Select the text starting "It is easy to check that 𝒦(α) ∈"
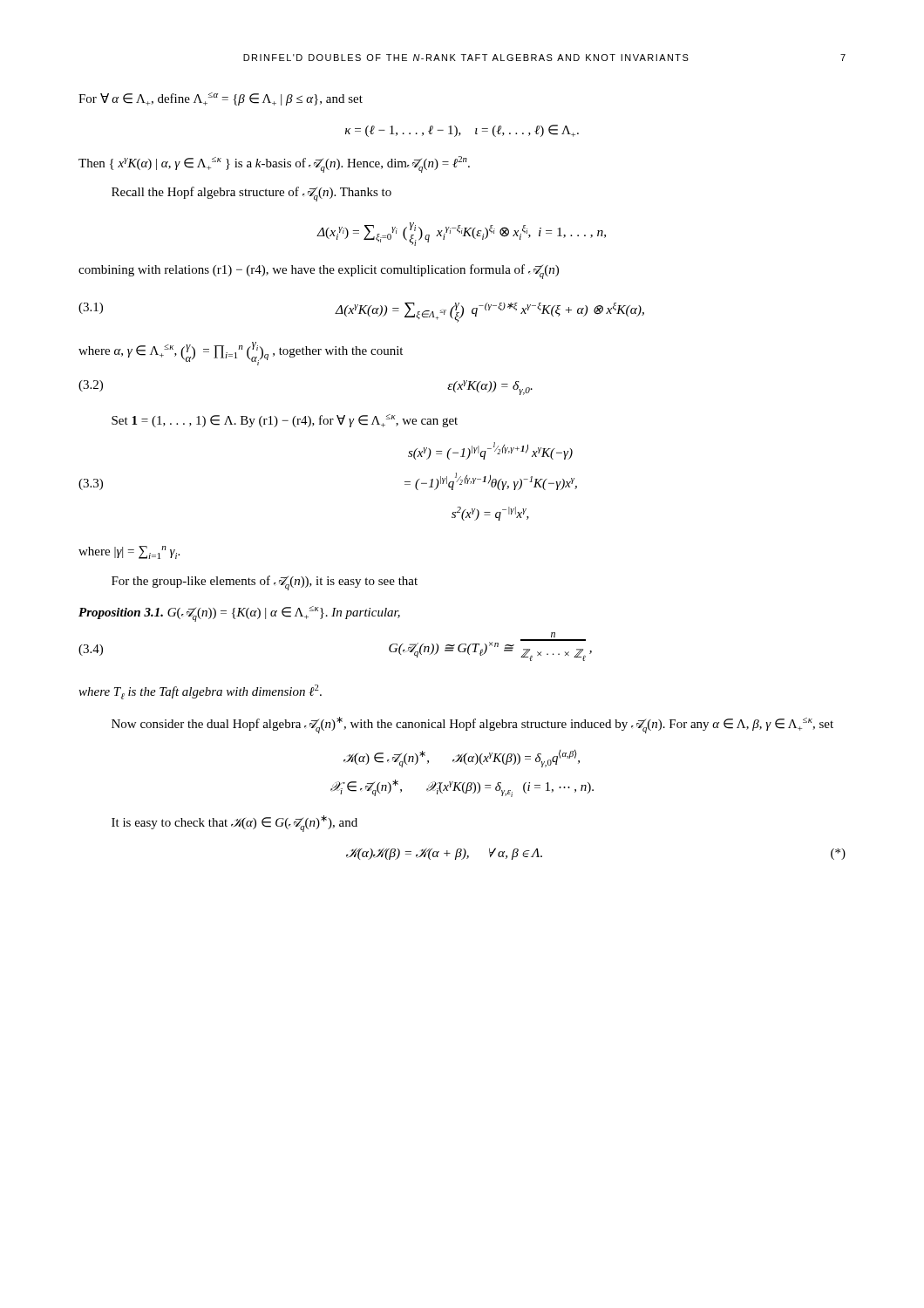This screenshot has width=924, height=1308. [234, 823]
